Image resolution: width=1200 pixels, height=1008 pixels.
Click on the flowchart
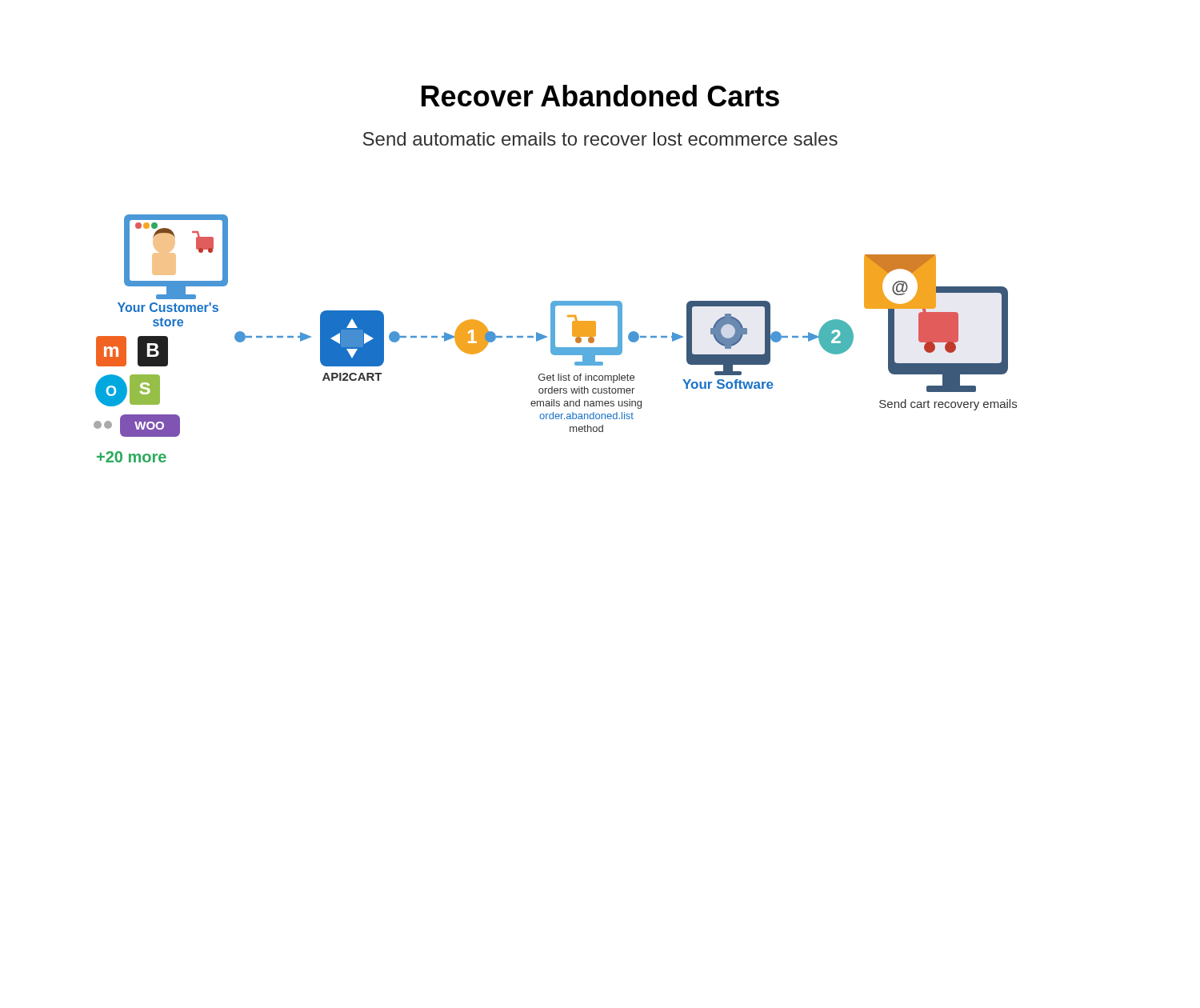tap(600, 406)
